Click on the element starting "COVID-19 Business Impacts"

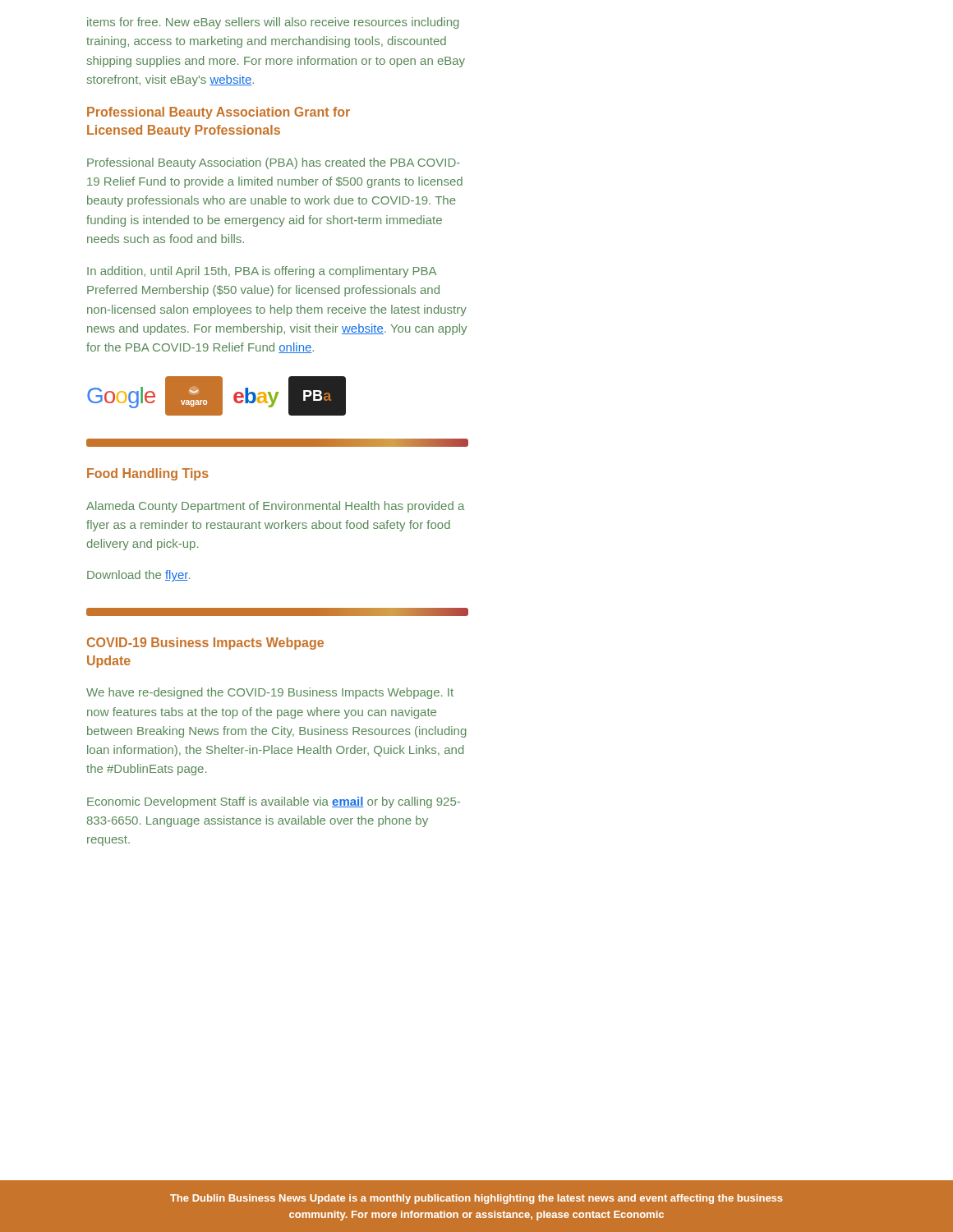pyautogui.click(x=277, y=652)
